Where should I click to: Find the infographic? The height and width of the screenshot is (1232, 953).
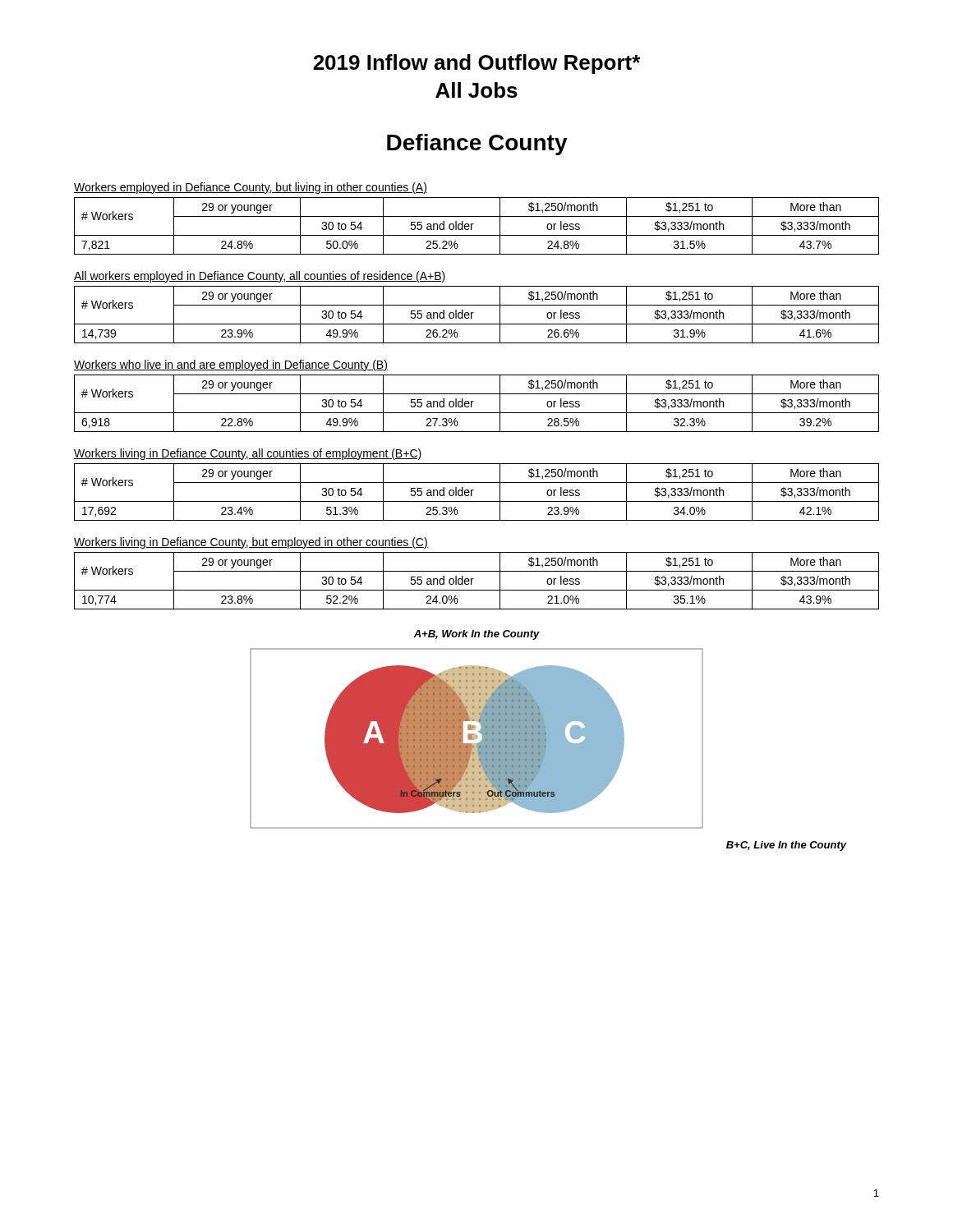(x=476, y=739)
